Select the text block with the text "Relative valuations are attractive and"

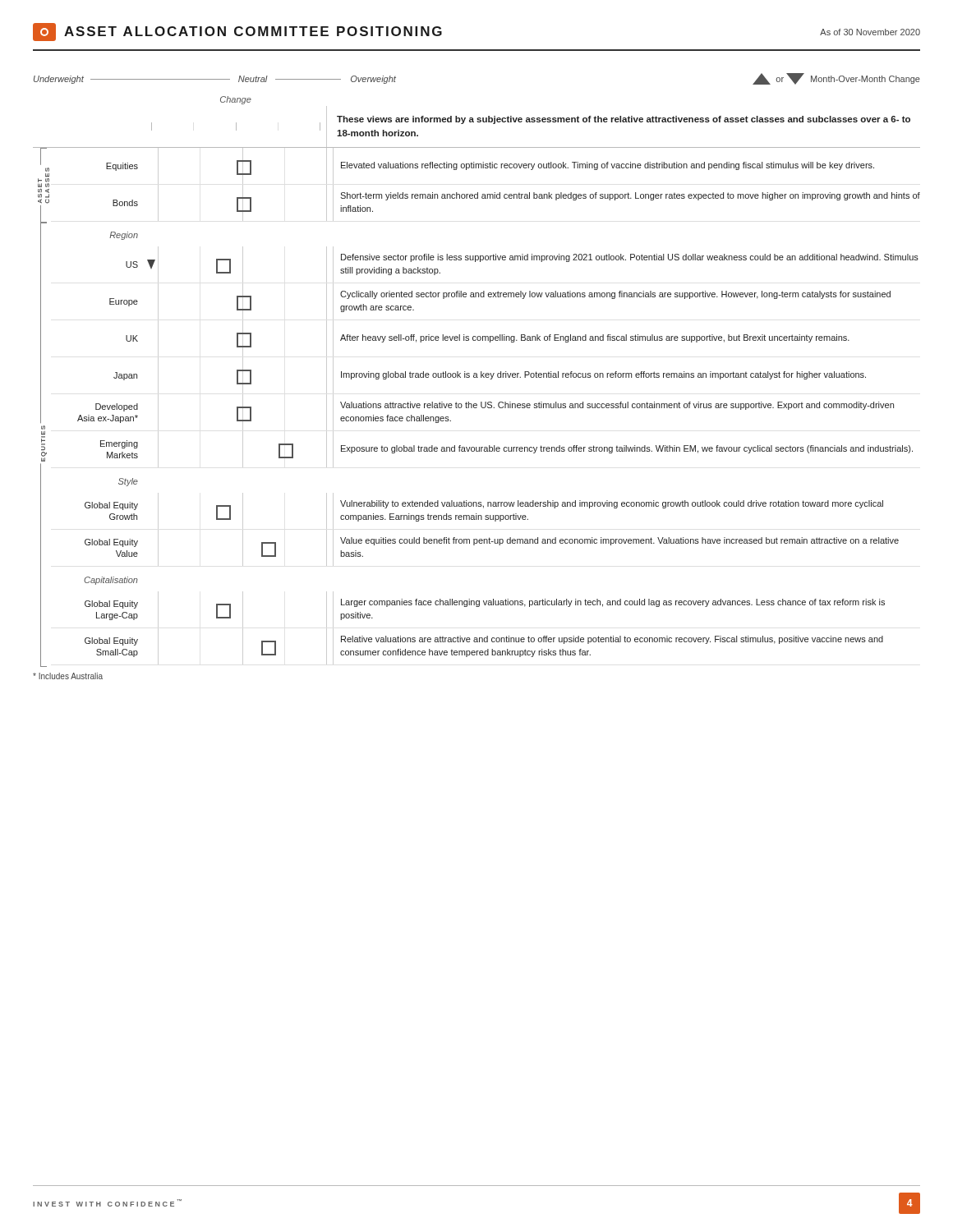612,646
